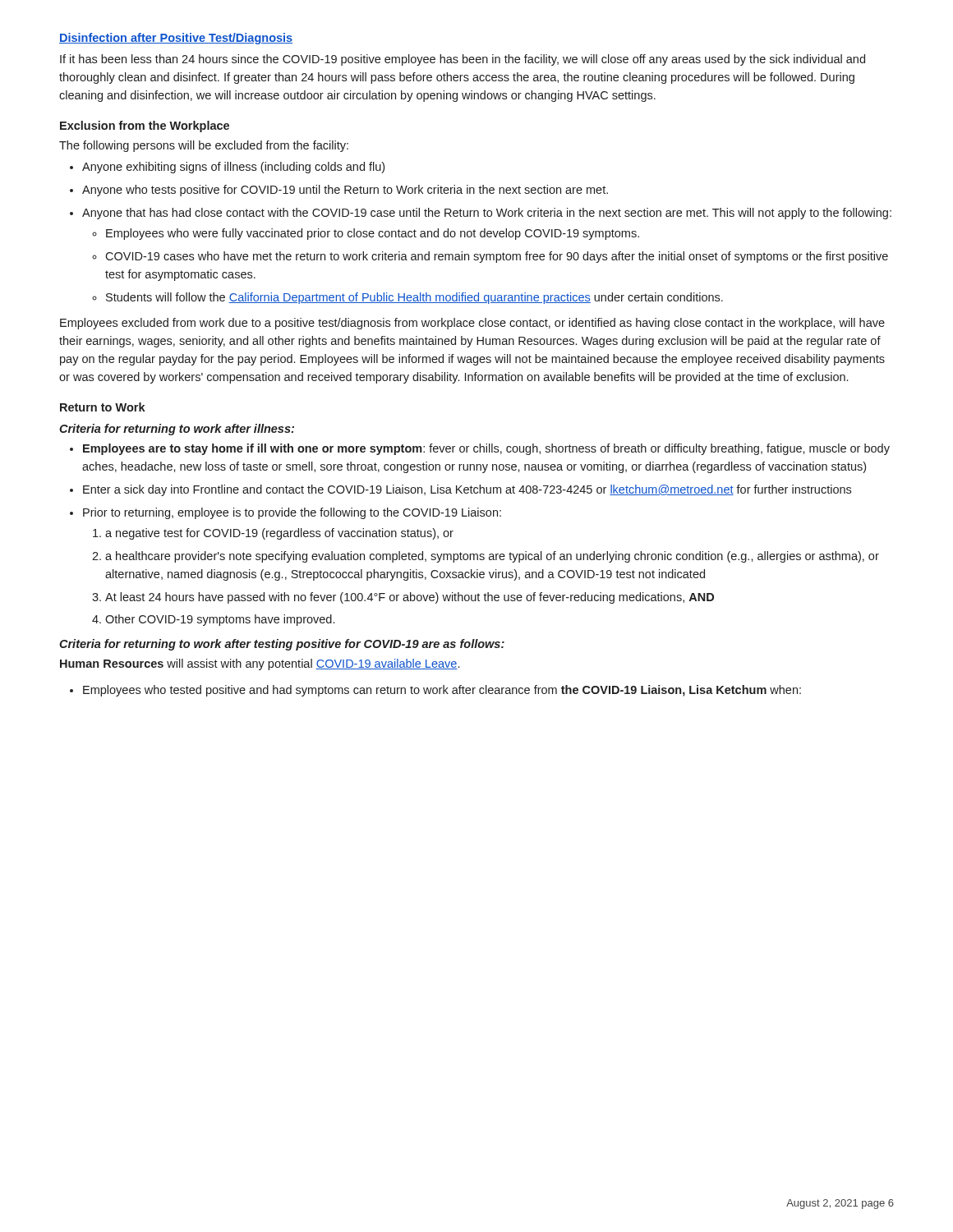Find the list item with the text "Employees are to stay home"
953x1232 pixels.
(x=480, y=449)
